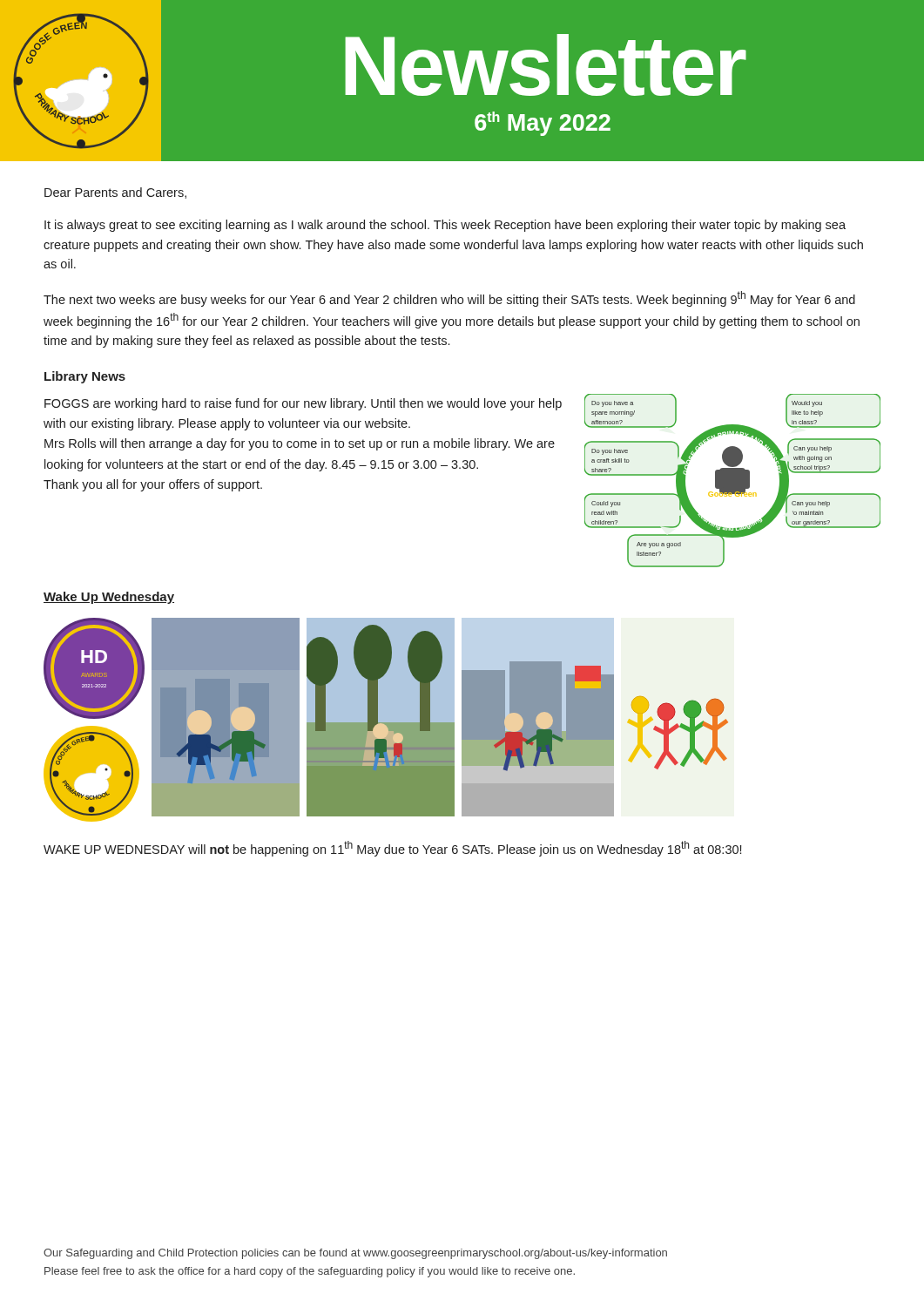Select the photo

click(x=462, y=720)
